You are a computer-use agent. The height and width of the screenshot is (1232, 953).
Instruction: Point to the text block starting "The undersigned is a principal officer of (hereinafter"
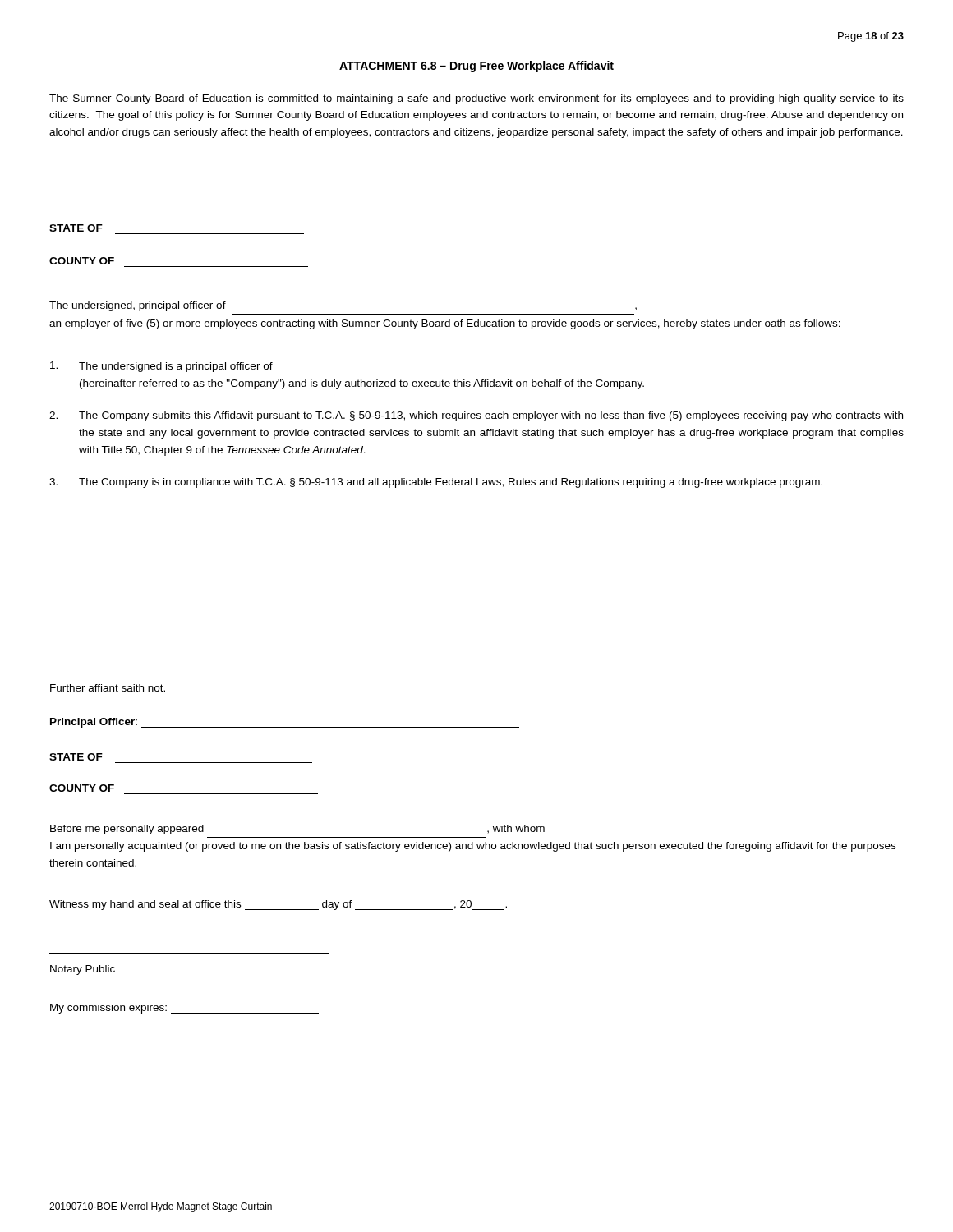(x=476, y=375)
